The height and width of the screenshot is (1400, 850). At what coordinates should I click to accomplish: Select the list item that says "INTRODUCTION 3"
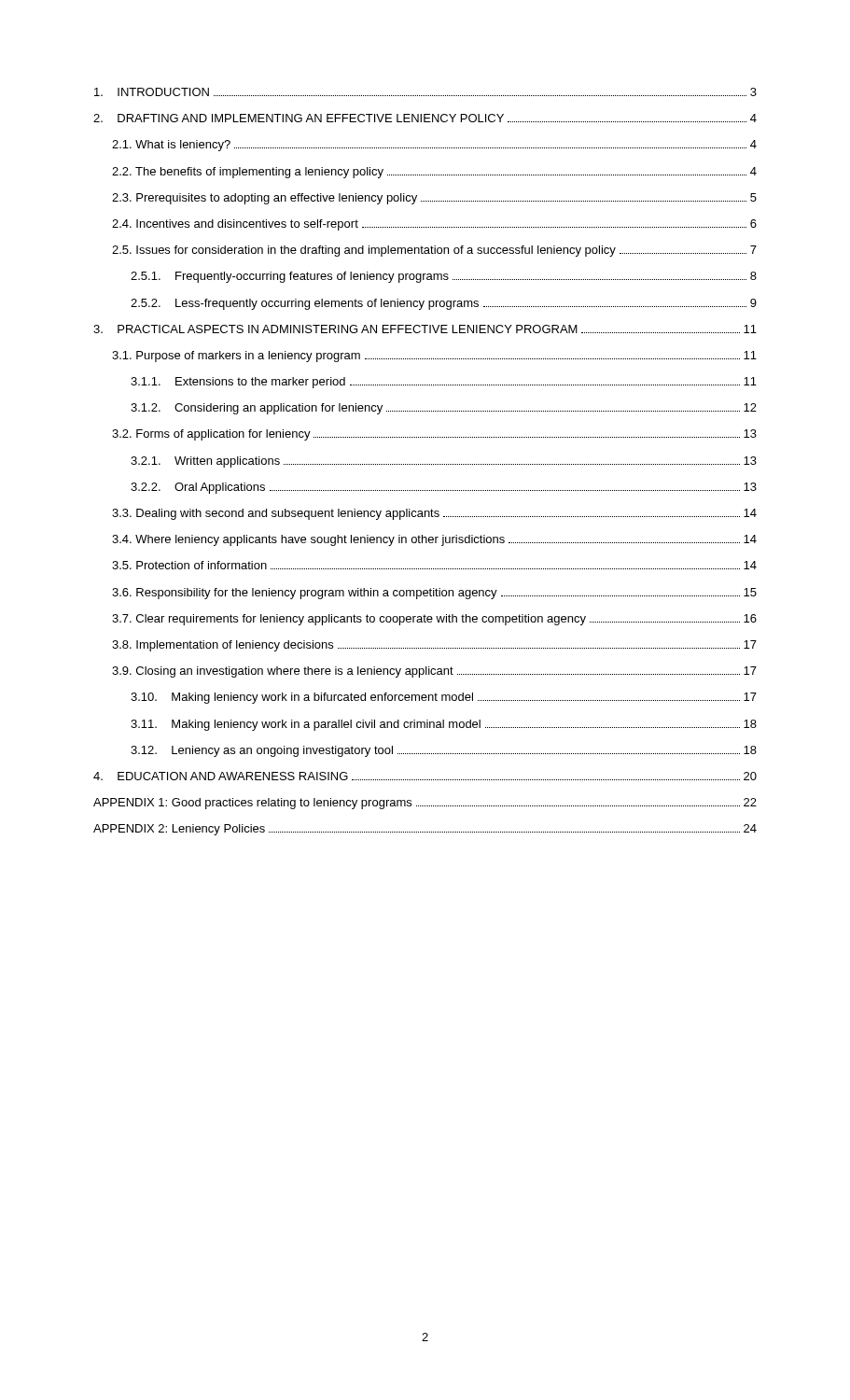click(x=425, y=92)
